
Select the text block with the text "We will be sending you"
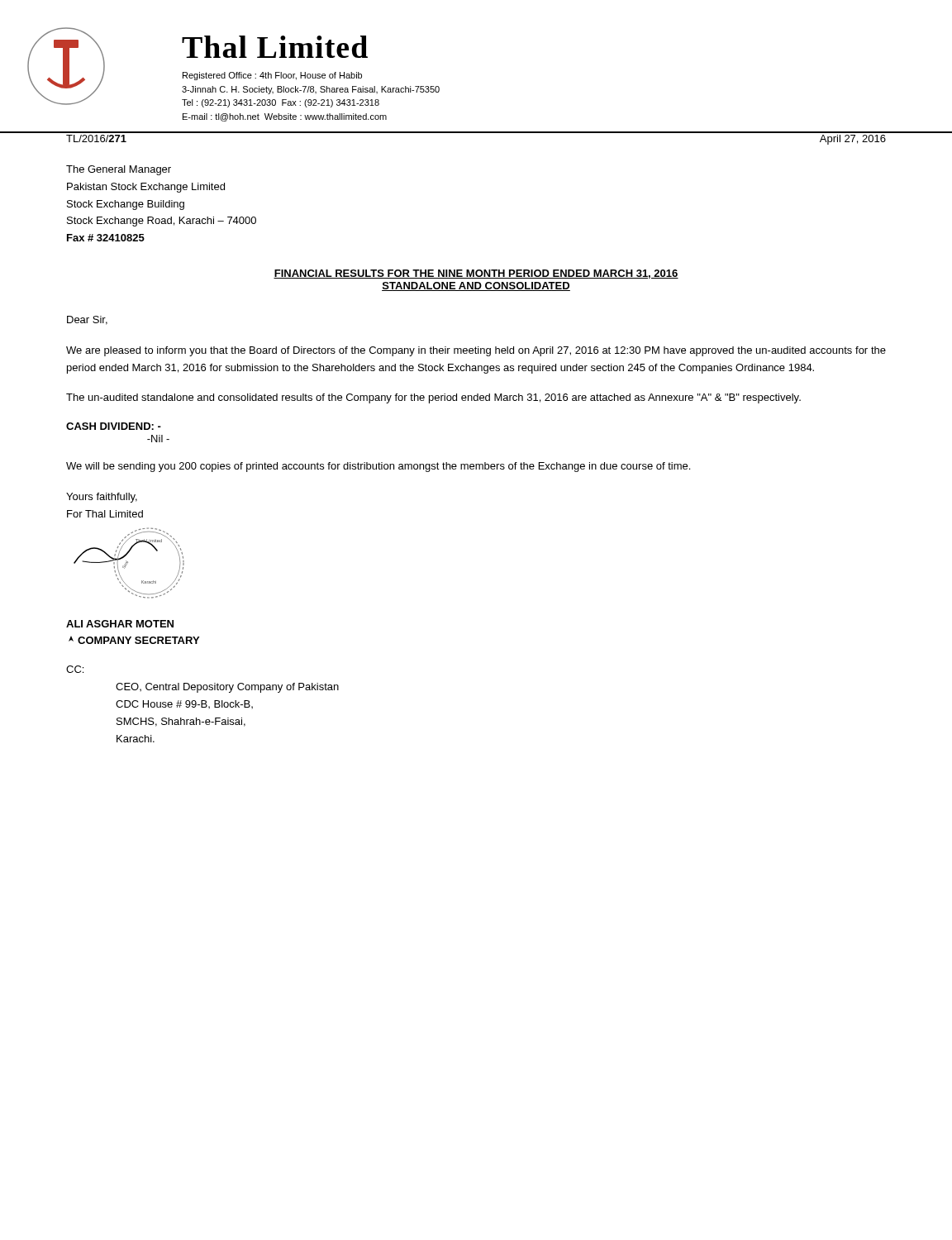379,466
